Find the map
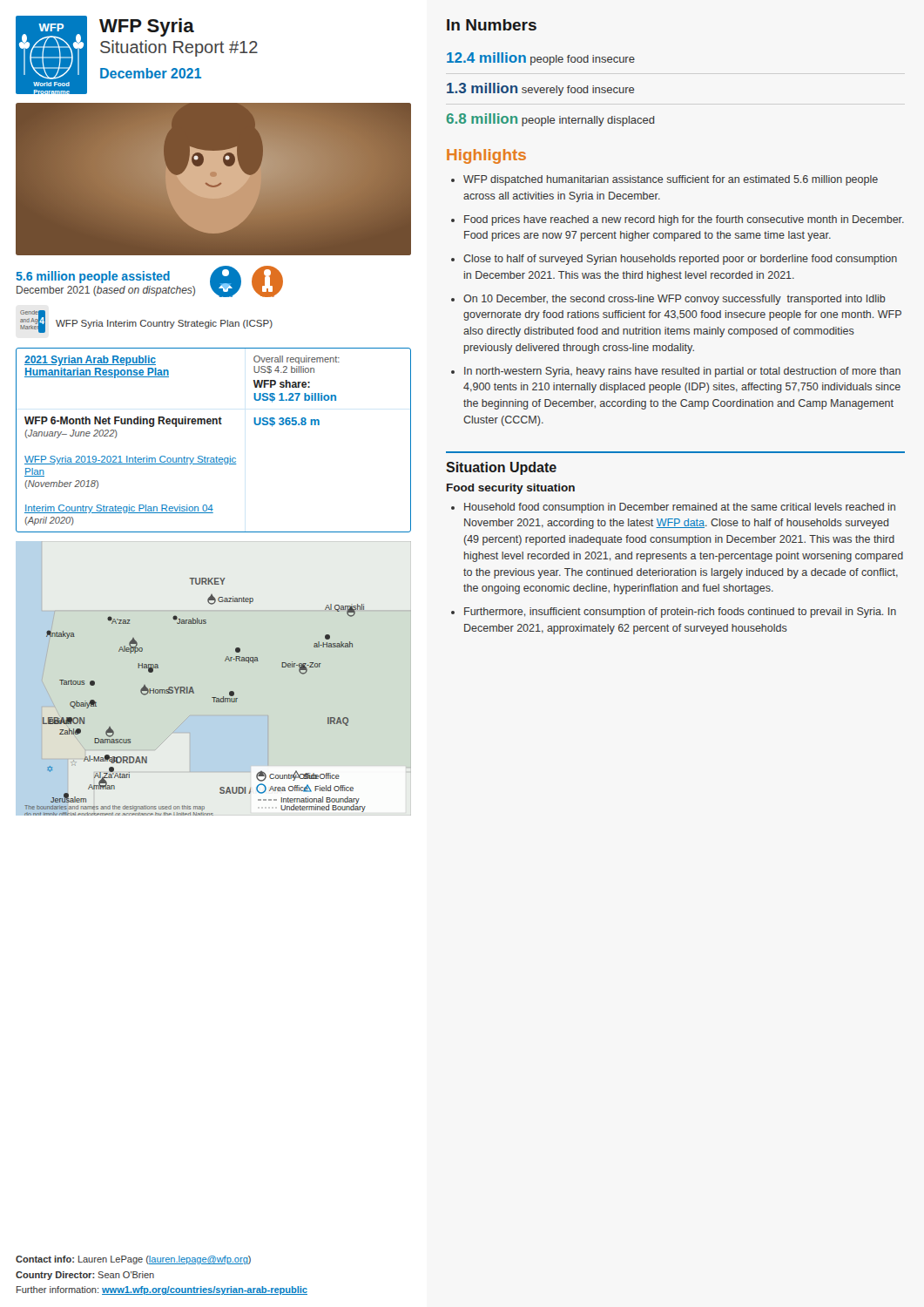 click(x=213, y=894)
